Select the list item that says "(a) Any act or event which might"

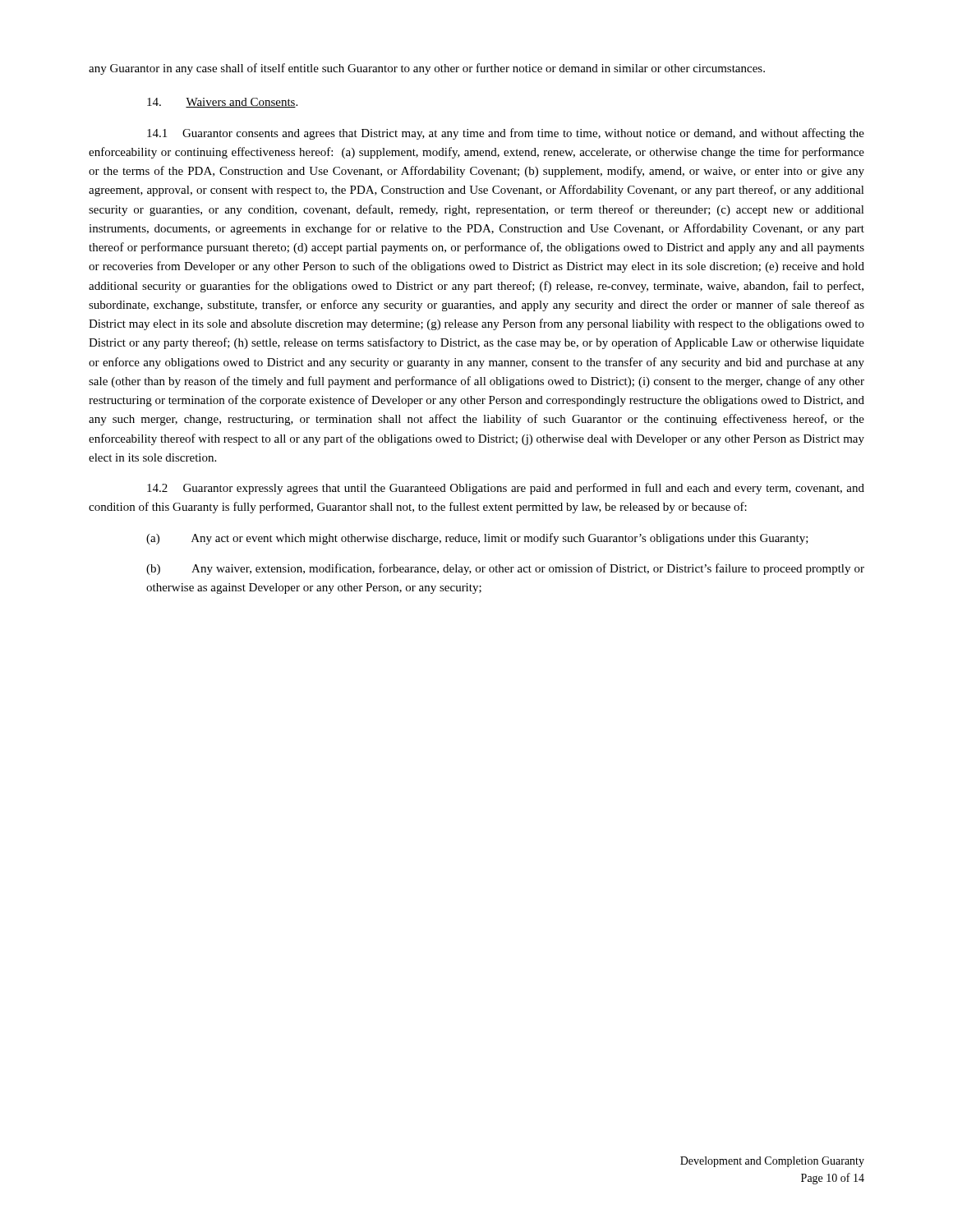pos(477,538)
